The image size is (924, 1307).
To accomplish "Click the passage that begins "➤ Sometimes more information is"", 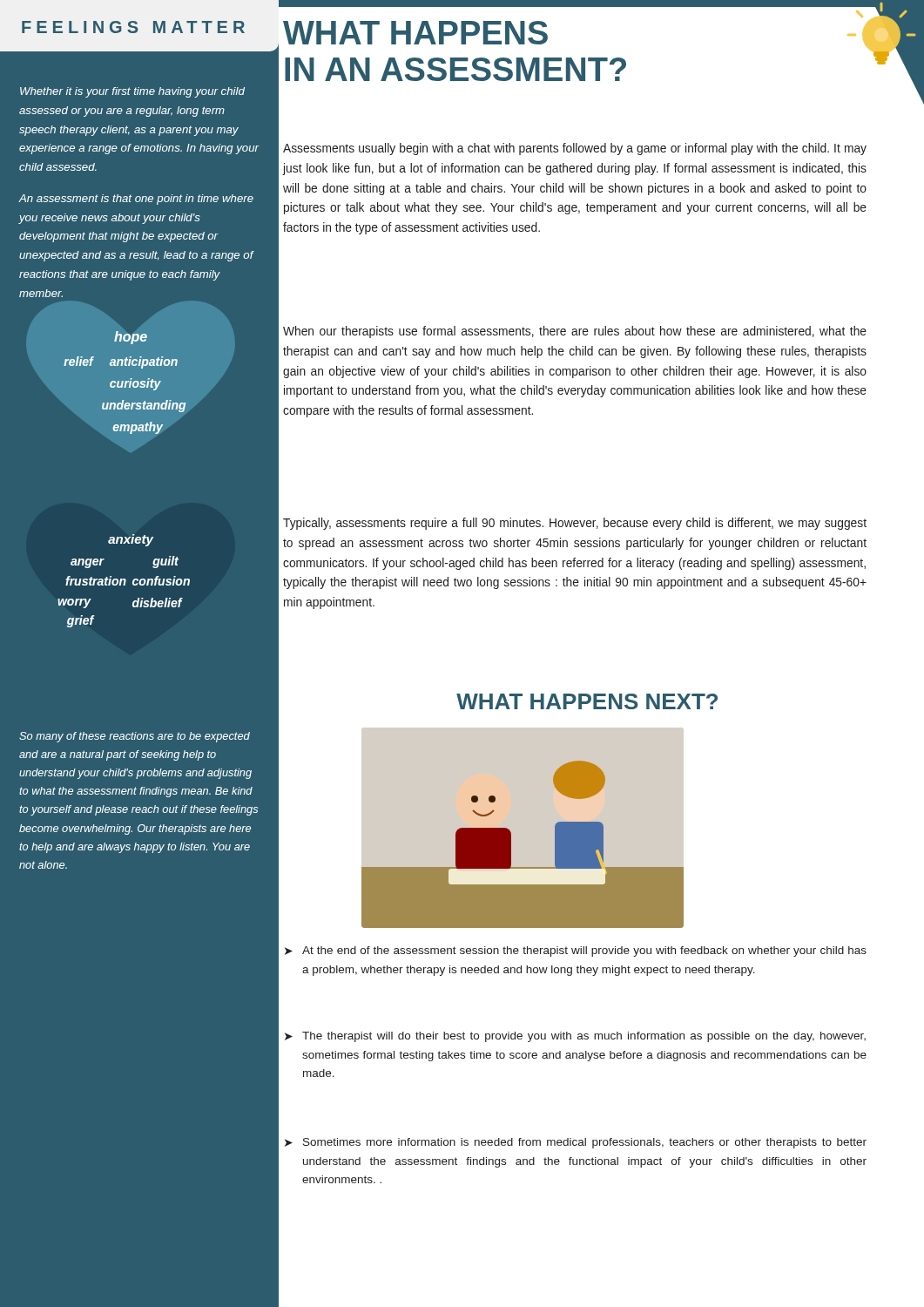I will (x=575, y=1161).
